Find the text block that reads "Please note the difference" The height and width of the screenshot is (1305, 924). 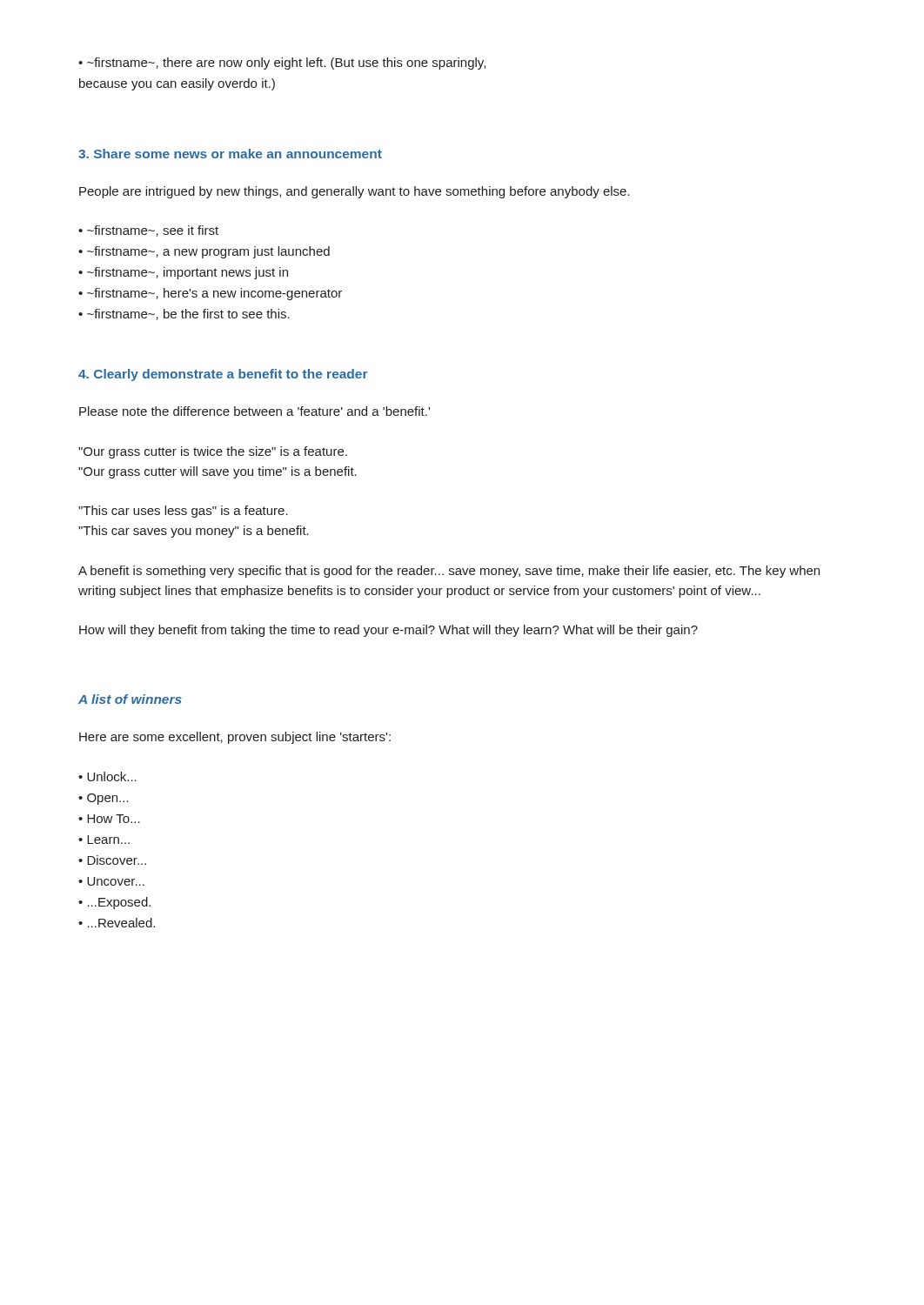click(254, 411)
